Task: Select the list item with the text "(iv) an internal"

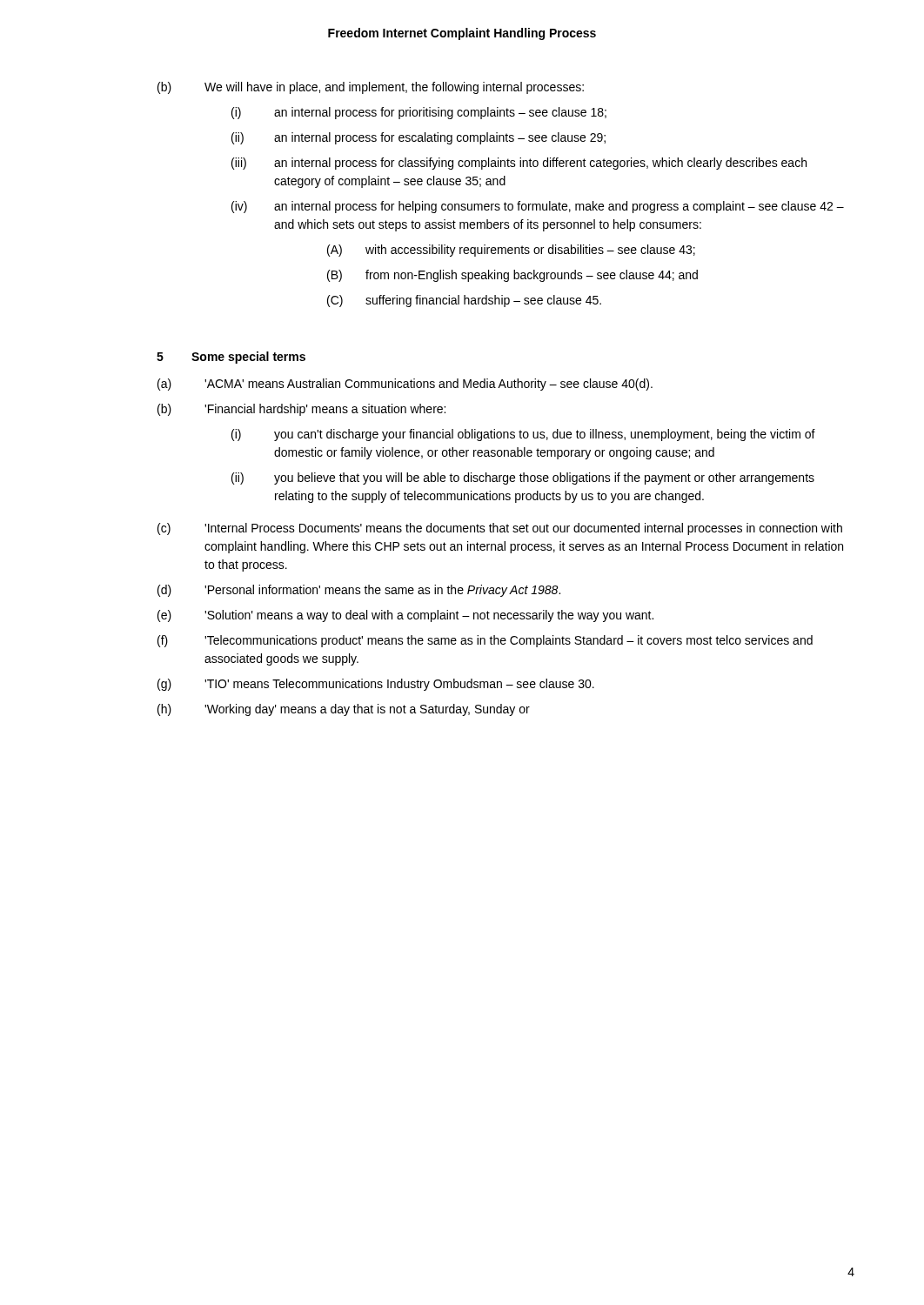Action: point(542,257)
